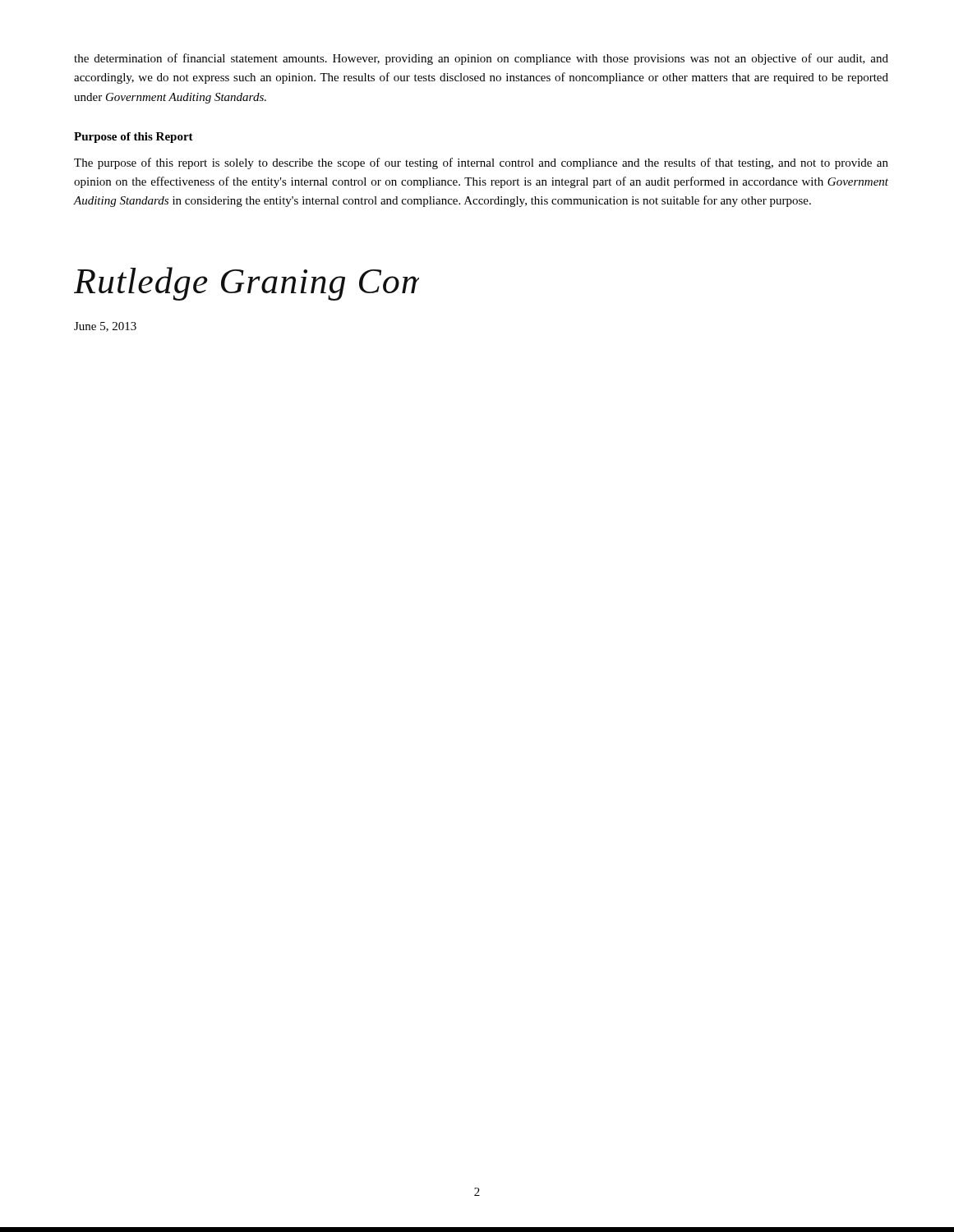Click on the region starting "June 5, 2013"
Image resolution: width=954 pixels, height=1232 pixels.
coord(105,326)
